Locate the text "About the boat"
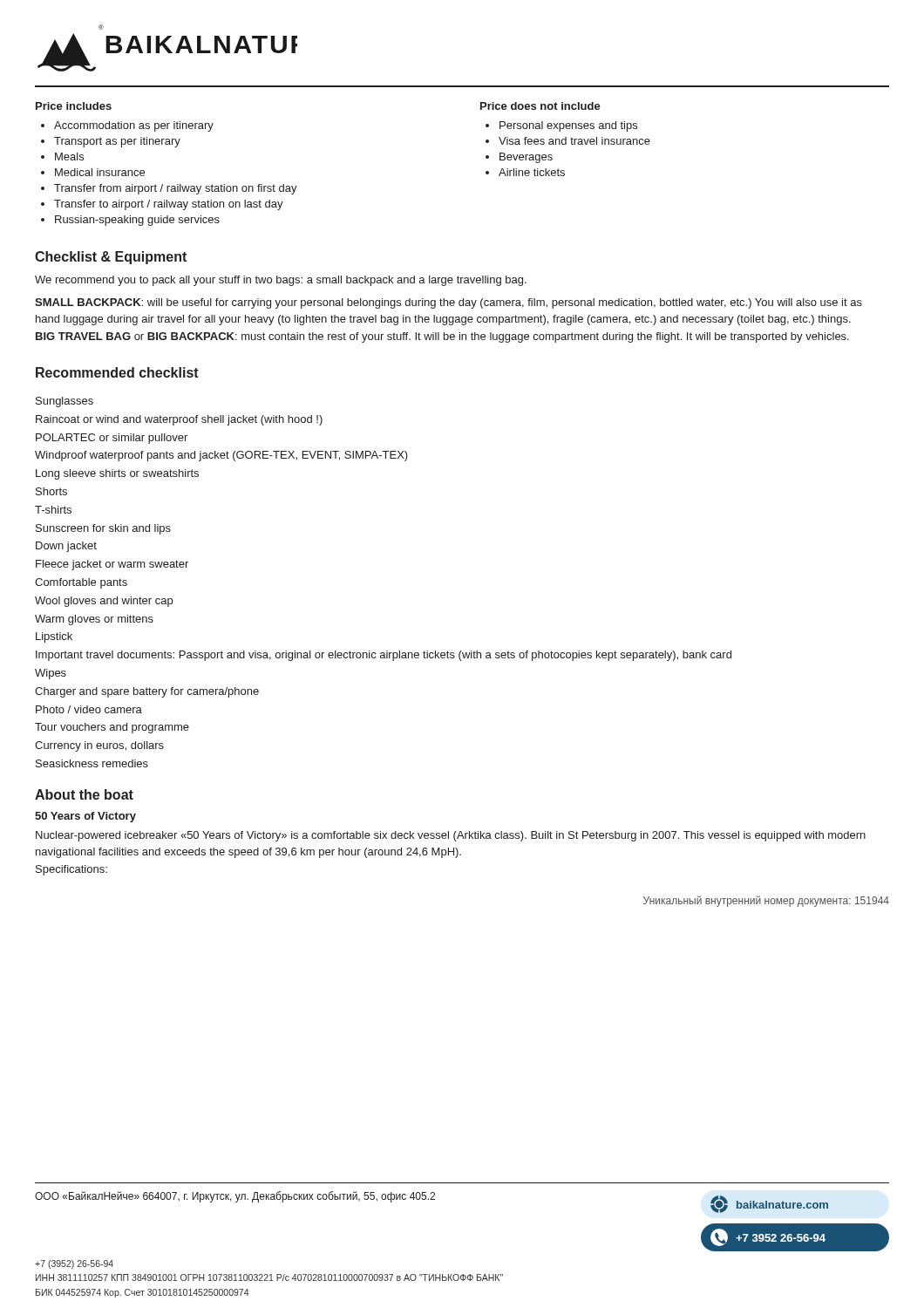Viewport: 924px width, 1308px height. (x=84, y=795)
